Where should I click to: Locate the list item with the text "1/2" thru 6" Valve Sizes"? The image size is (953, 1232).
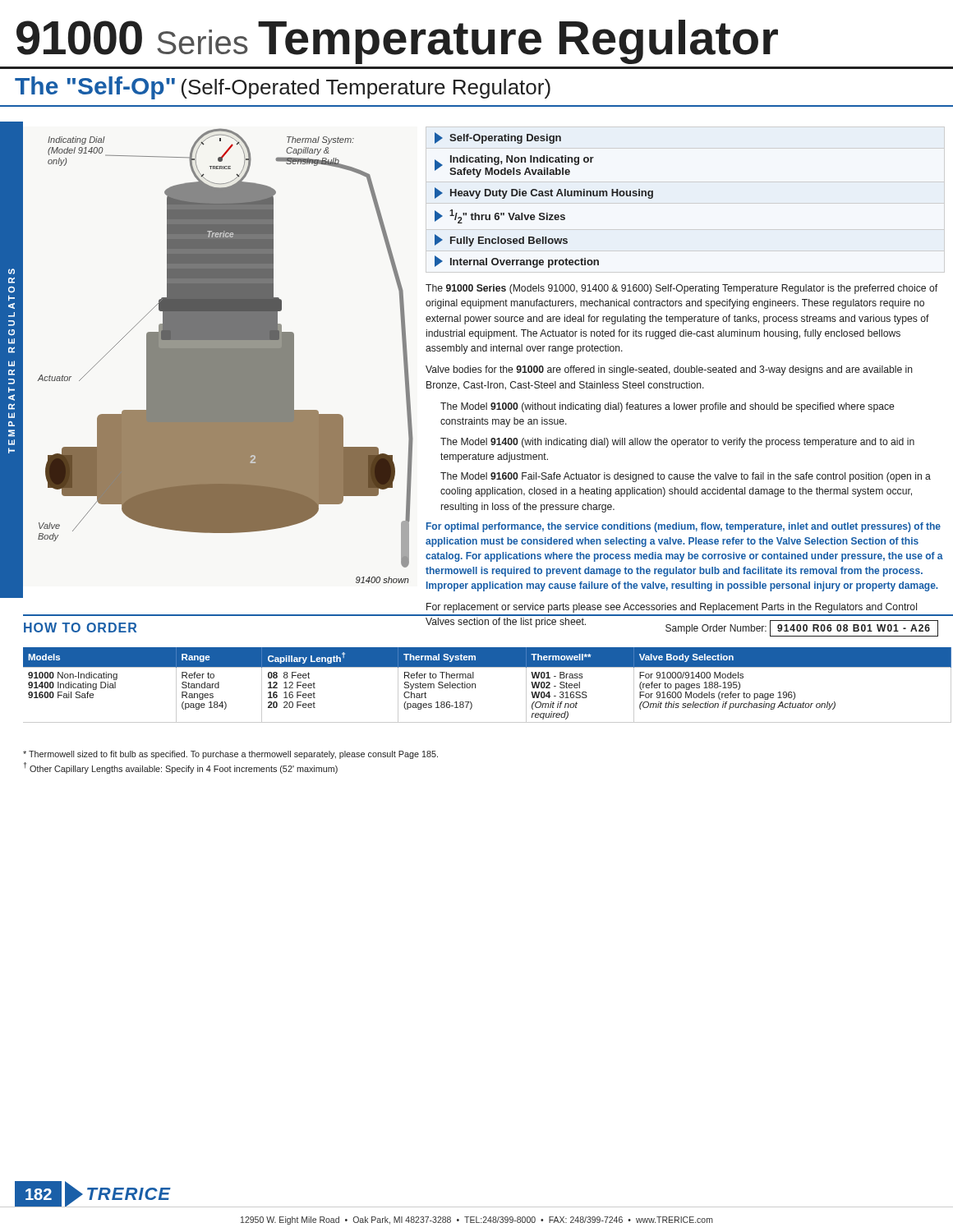tap(500, 216)
